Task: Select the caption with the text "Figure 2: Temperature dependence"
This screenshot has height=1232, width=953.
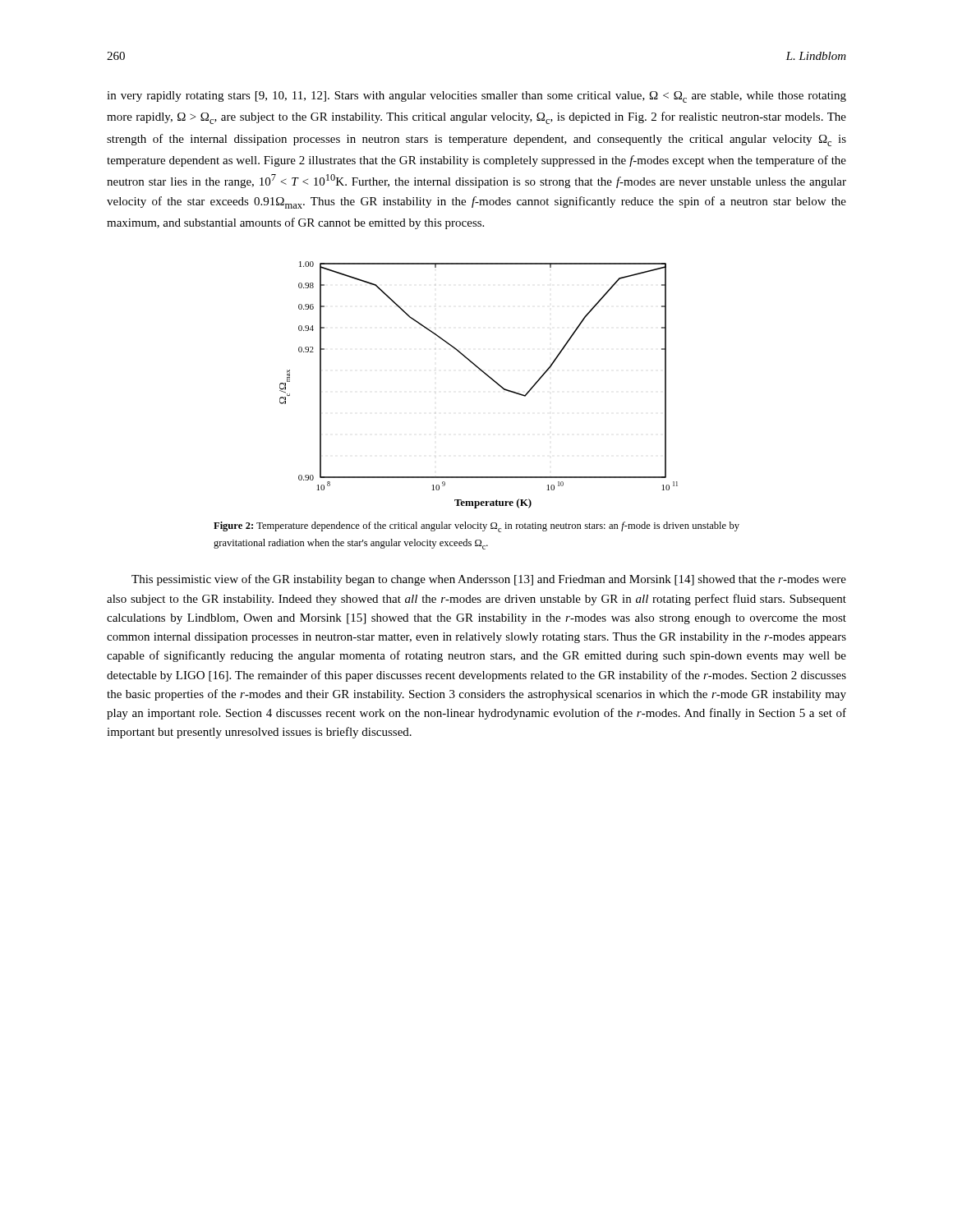Action: click(476, 535)
